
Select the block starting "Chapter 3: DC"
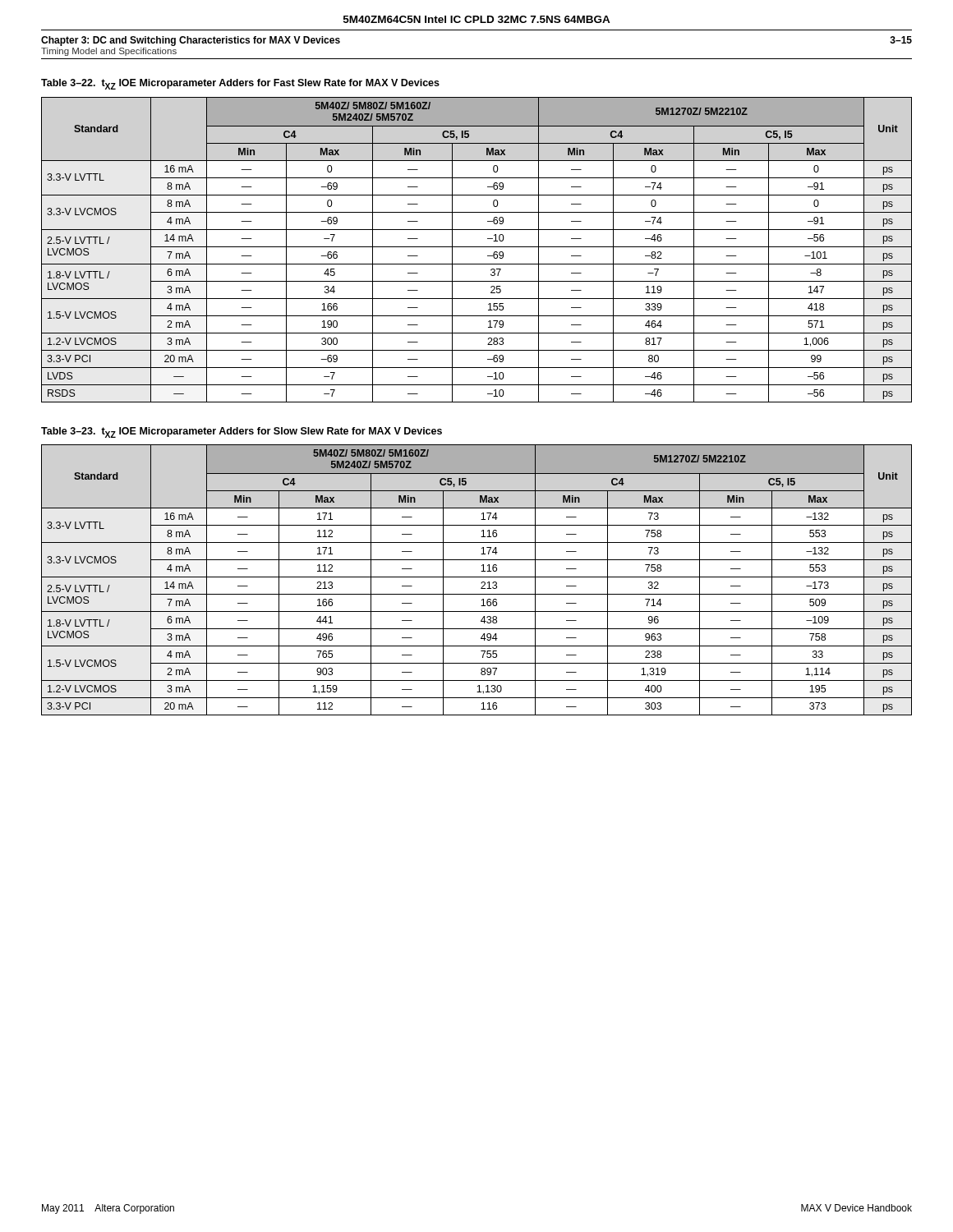[x=181, y=41]
